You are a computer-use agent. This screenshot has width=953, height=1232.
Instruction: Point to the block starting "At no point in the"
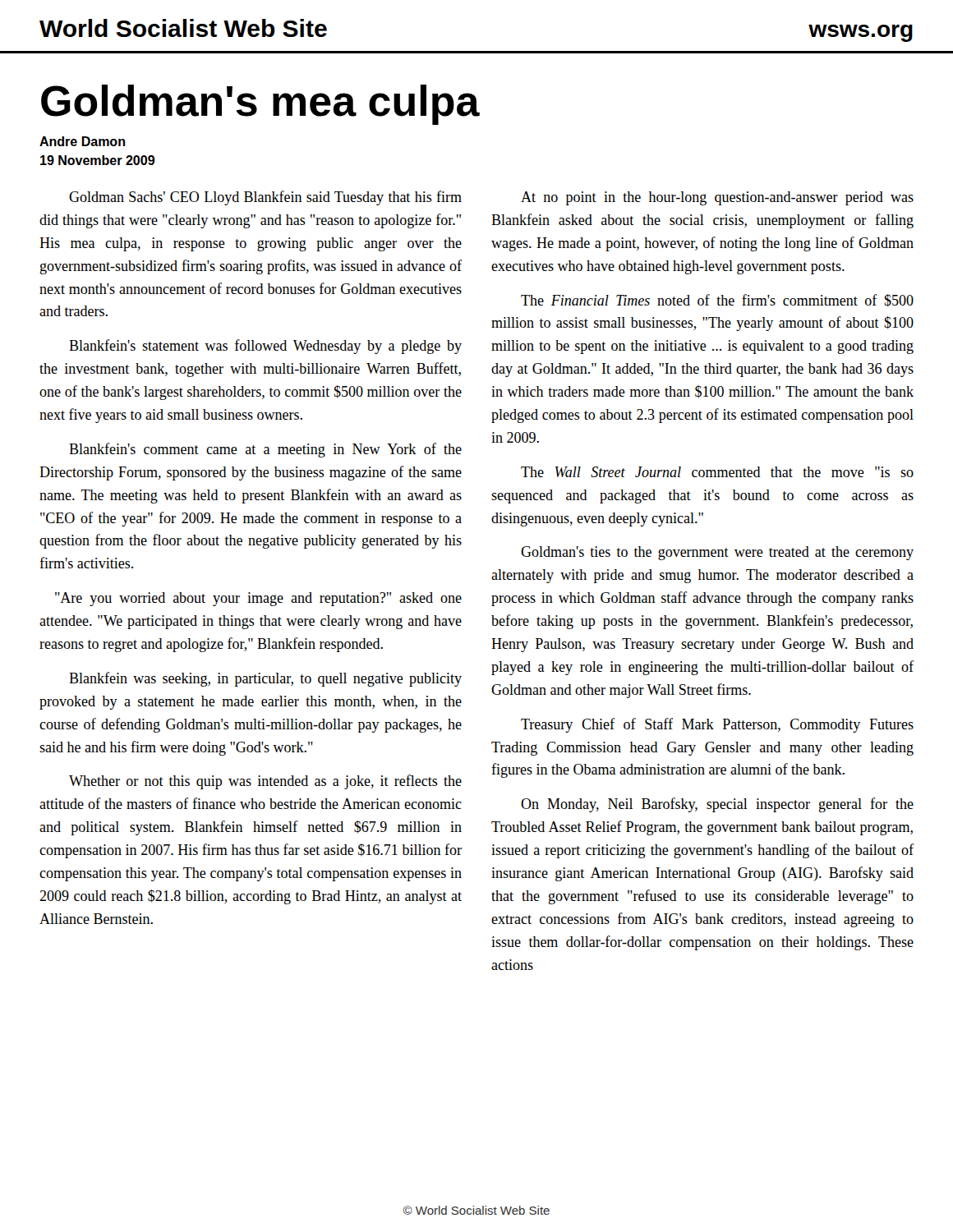click(x=702, y=231)
